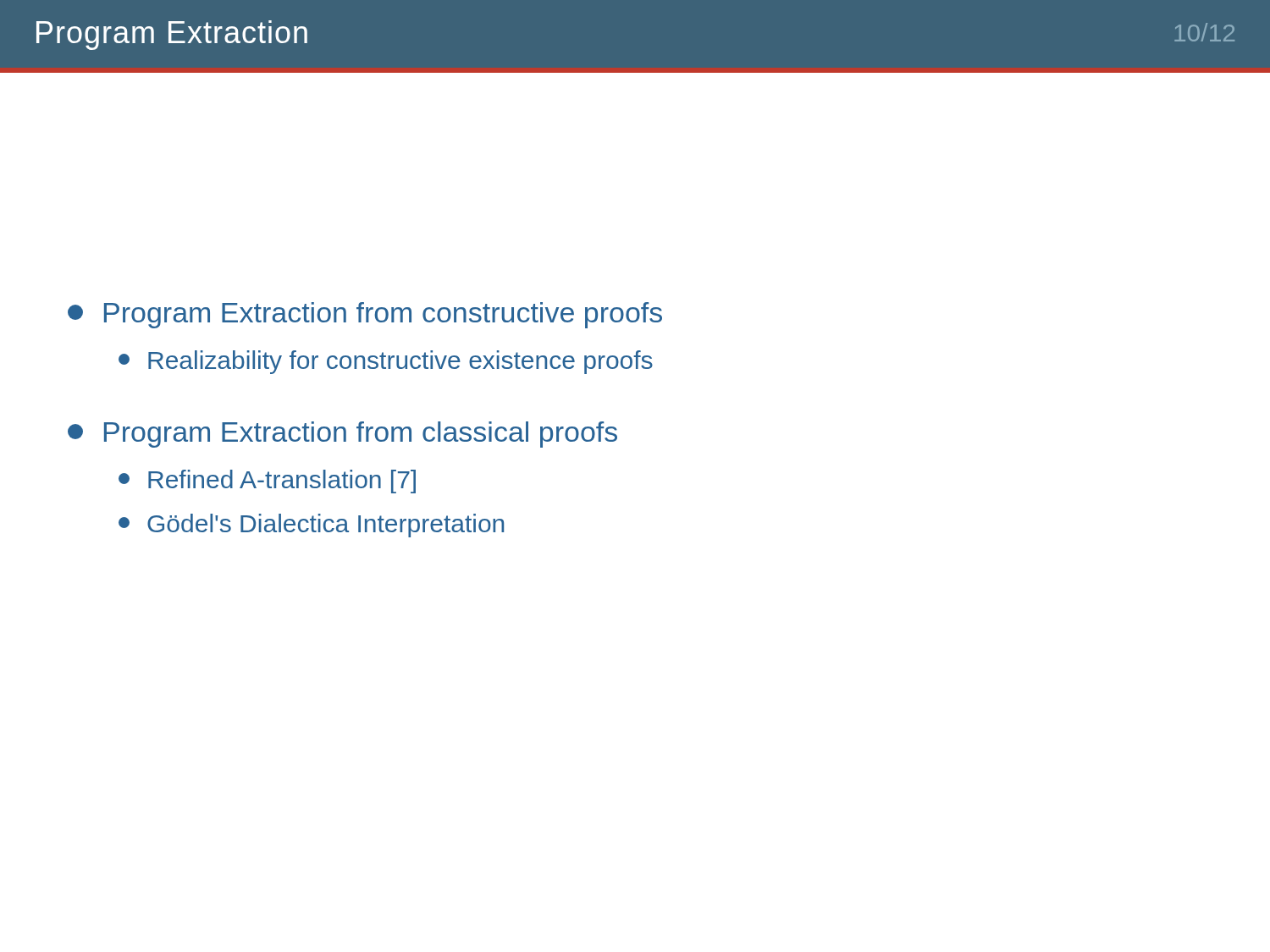Navigate to the passage starting "Realizability for constructive existence proofs"
This screenshot has width=1270, height=952.
click(386, 361)
